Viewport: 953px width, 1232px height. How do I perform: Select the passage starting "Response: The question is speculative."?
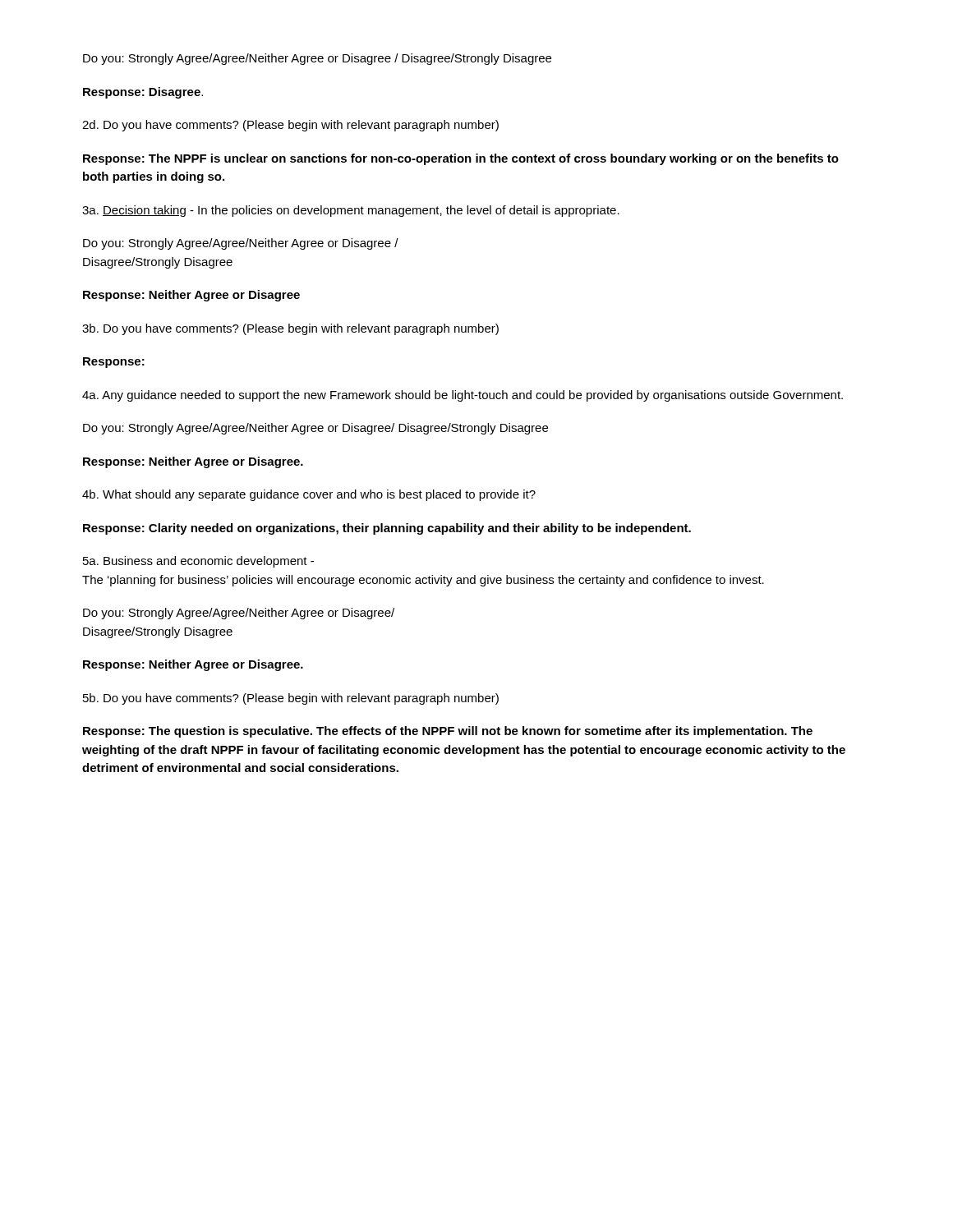click(468, 750)
